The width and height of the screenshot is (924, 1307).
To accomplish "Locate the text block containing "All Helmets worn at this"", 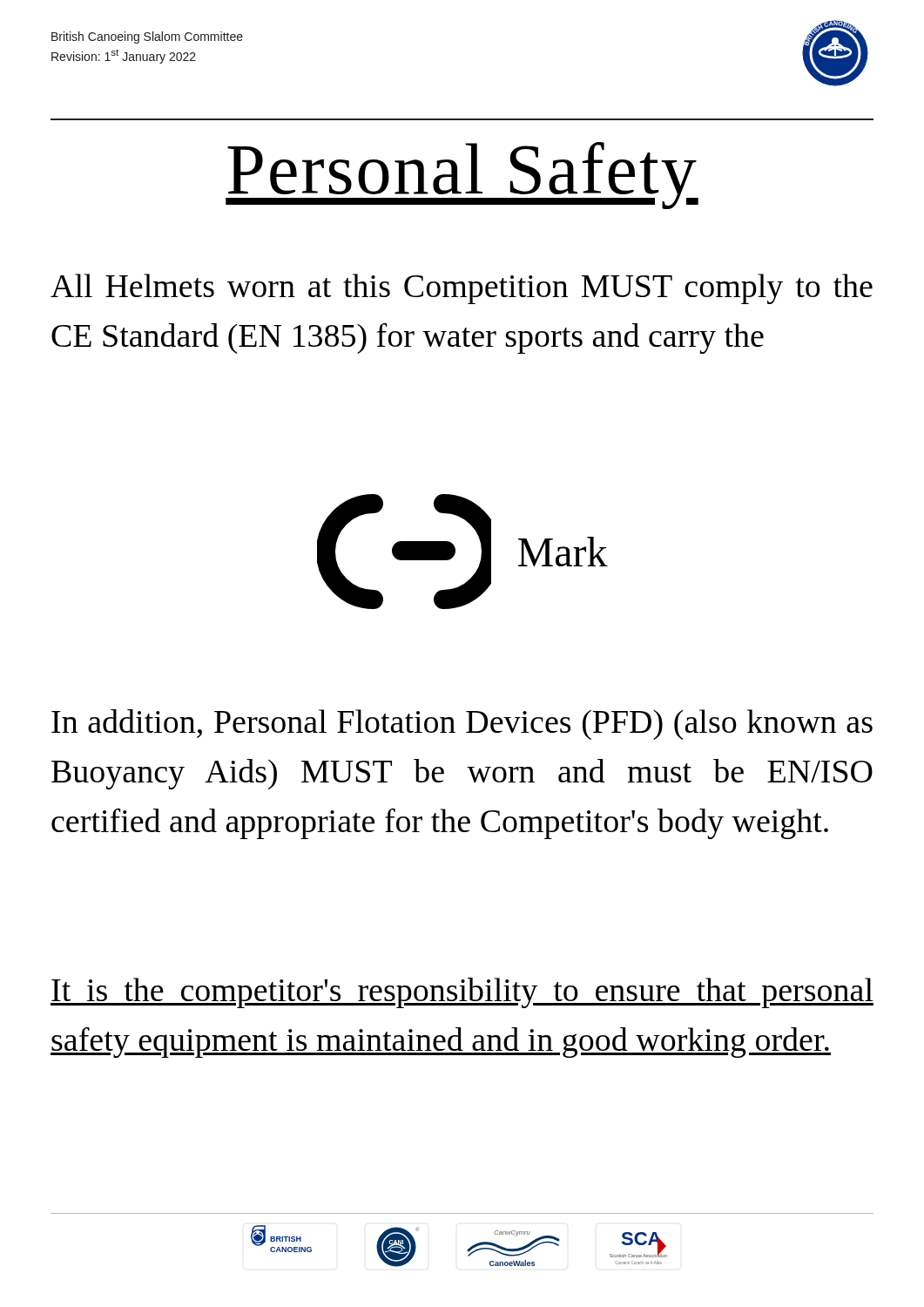I will (462, 311).
